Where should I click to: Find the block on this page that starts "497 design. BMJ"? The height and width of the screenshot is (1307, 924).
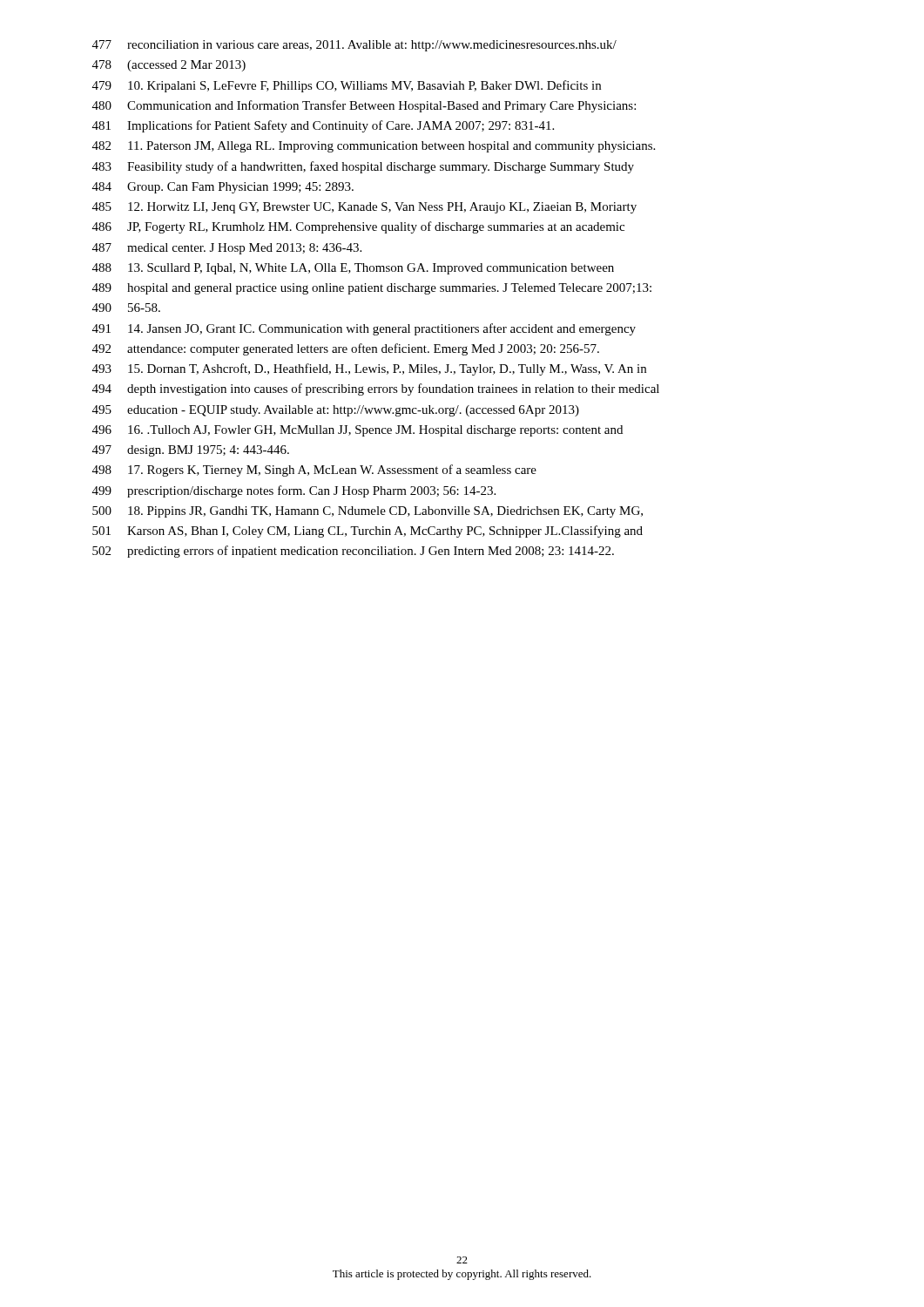point(191,451)
